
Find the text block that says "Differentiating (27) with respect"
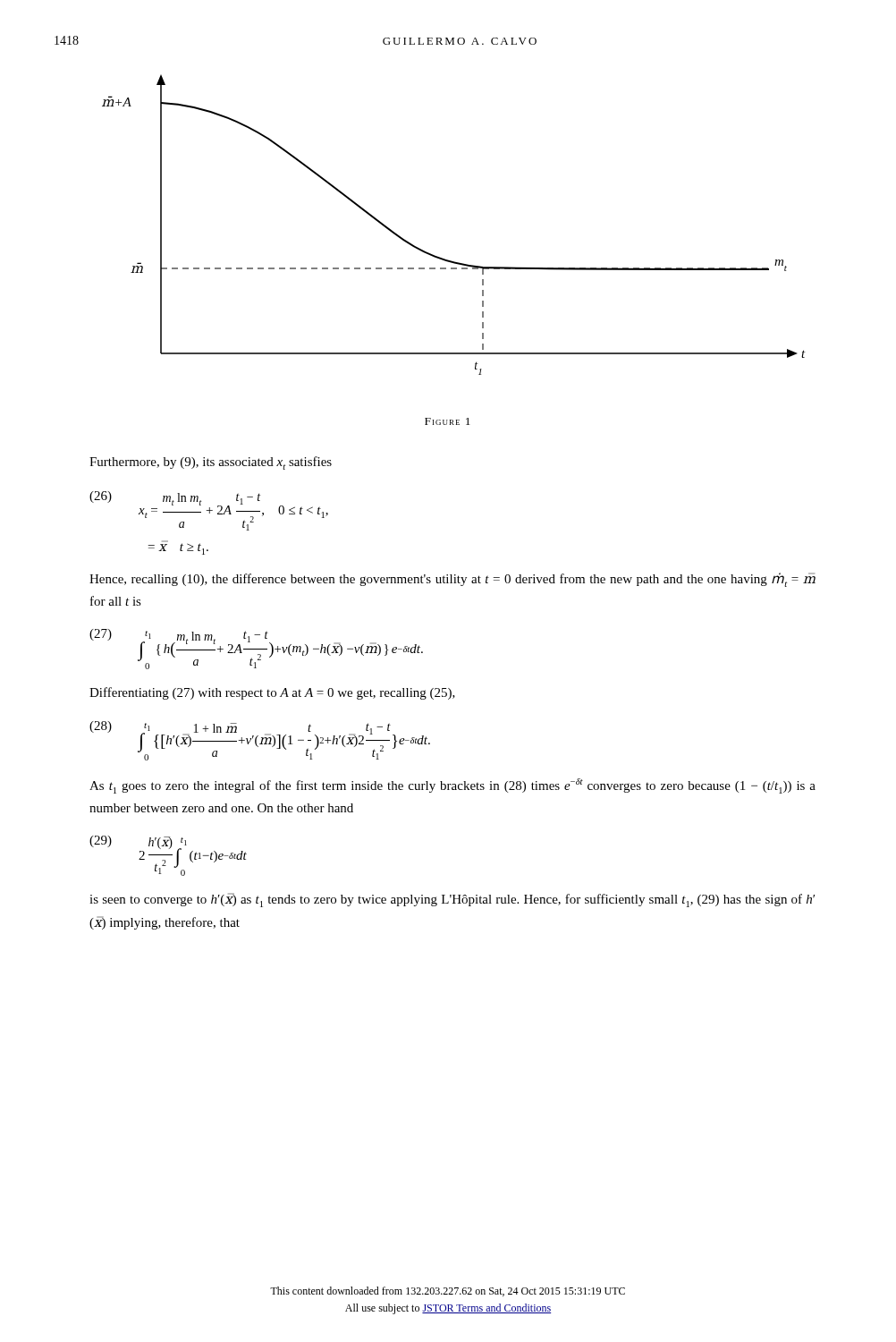tap(272, 693)
